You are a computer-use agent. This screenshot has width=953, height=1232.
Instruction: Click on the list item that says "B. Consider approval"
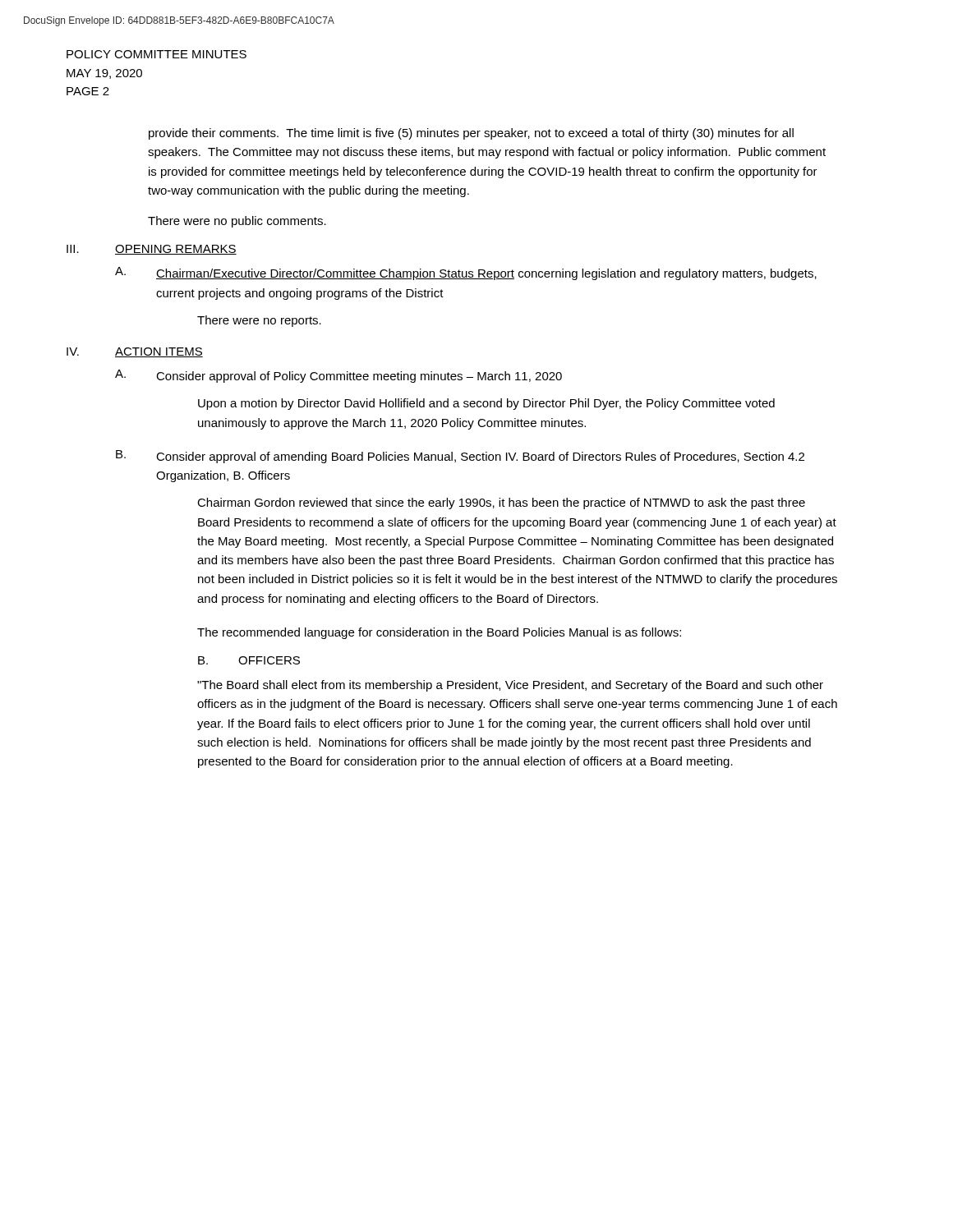pyautogui.click(x=476, y=466)
